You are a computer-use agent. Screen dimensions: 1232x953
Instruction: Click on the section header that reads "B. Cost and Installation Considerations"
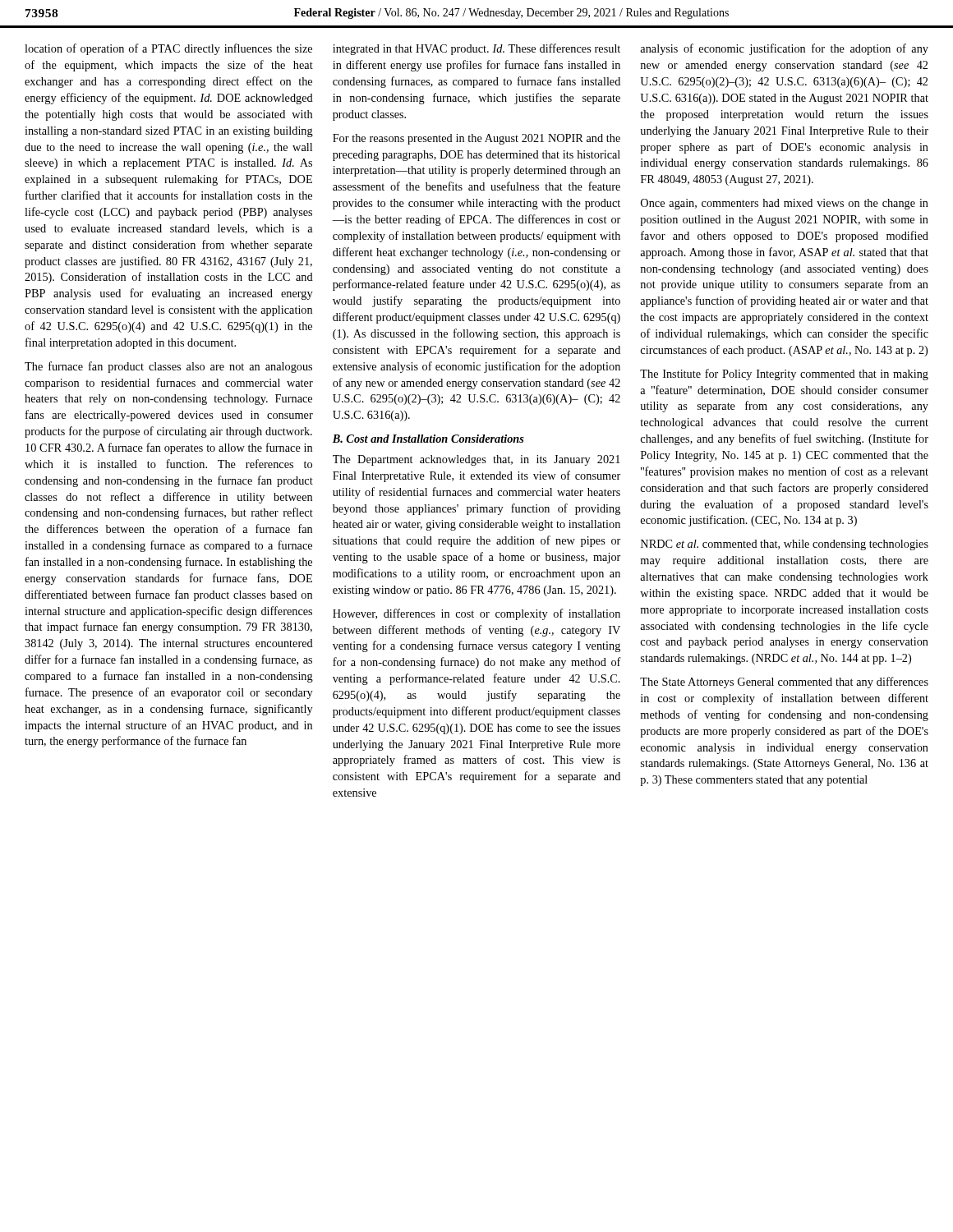428,439
